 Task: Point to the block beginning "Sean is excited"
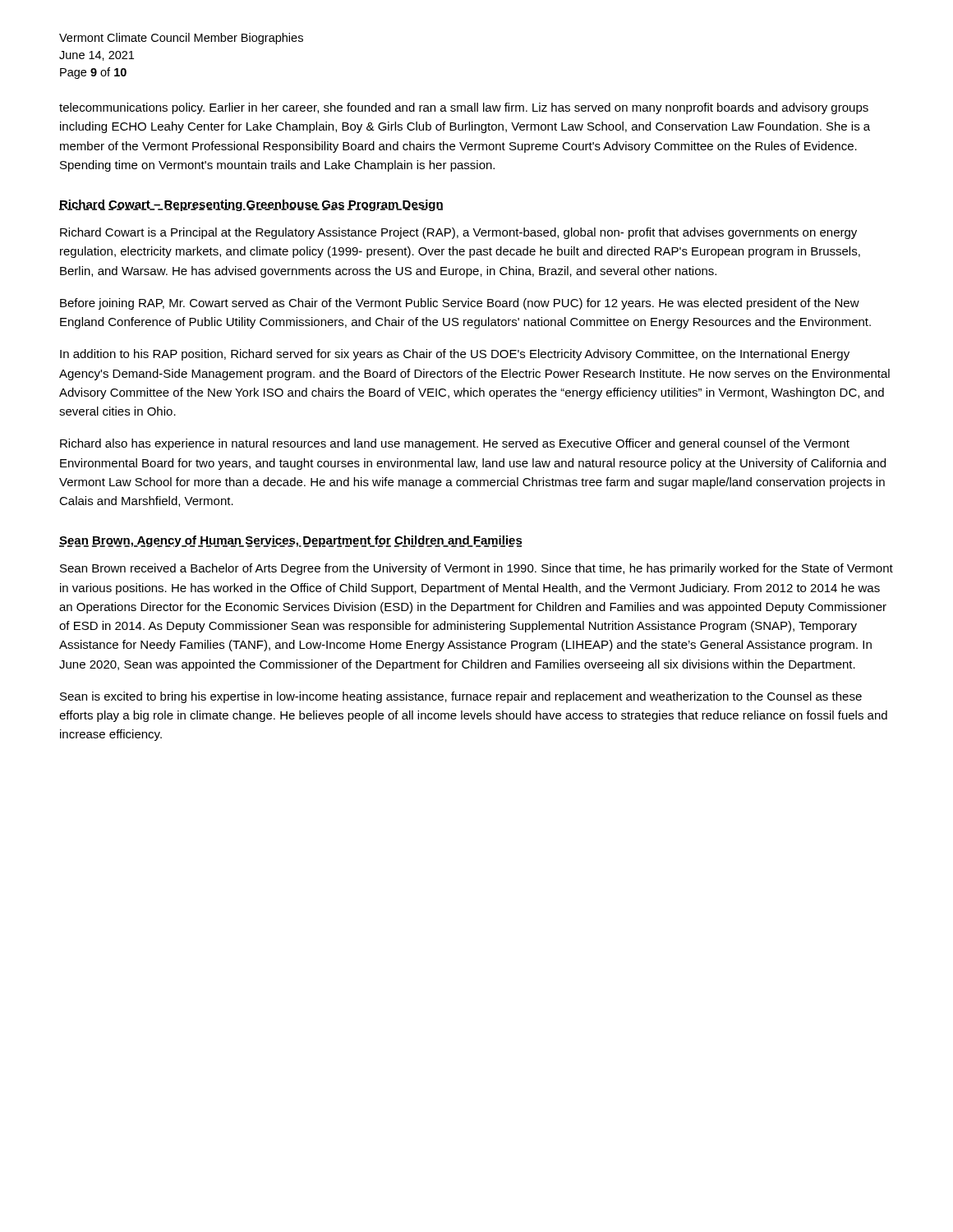click(x=473, y=715)
